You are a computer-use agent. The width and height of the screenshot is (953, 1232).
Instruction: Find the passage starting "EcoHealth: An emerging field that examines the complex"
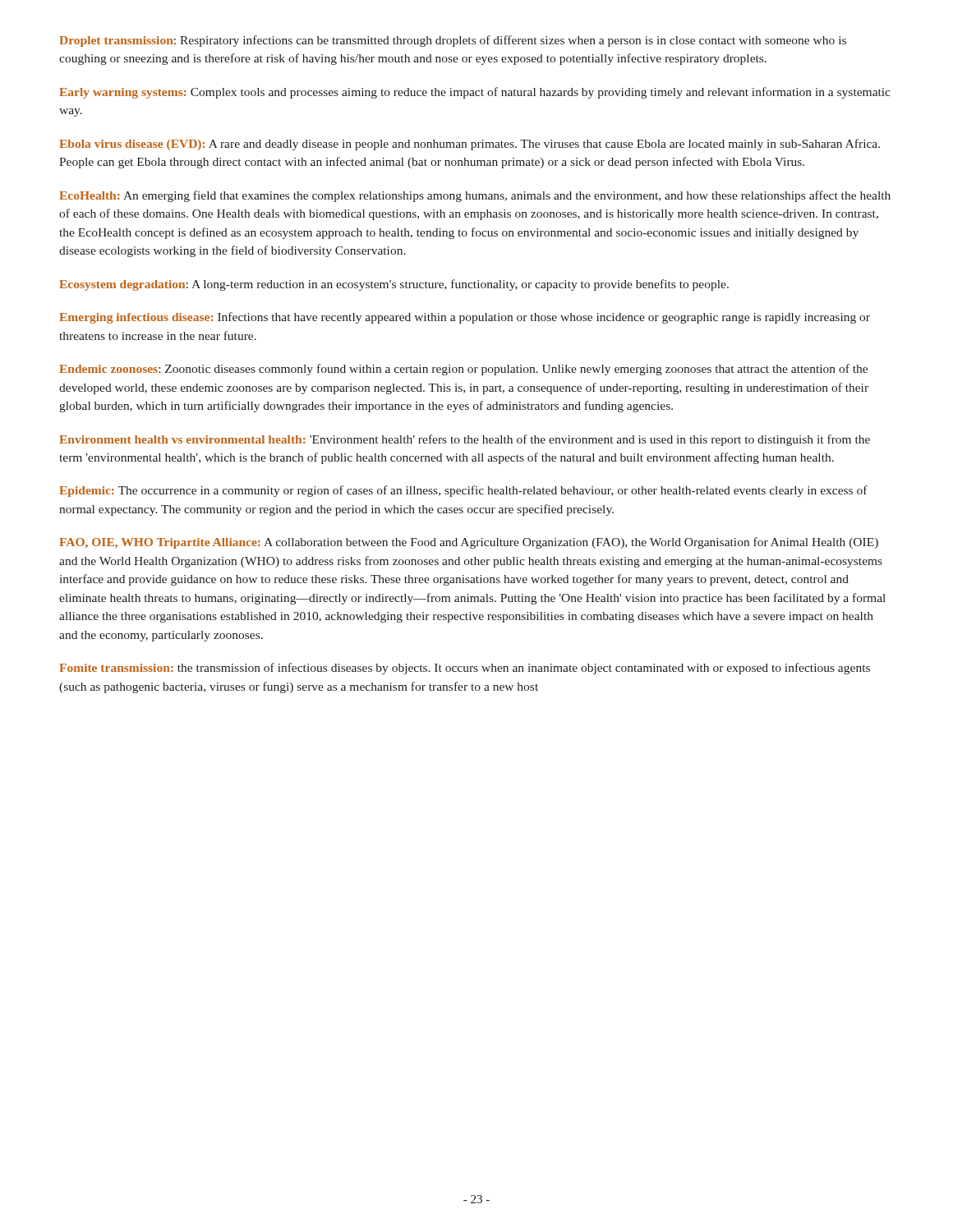[475, 223]
